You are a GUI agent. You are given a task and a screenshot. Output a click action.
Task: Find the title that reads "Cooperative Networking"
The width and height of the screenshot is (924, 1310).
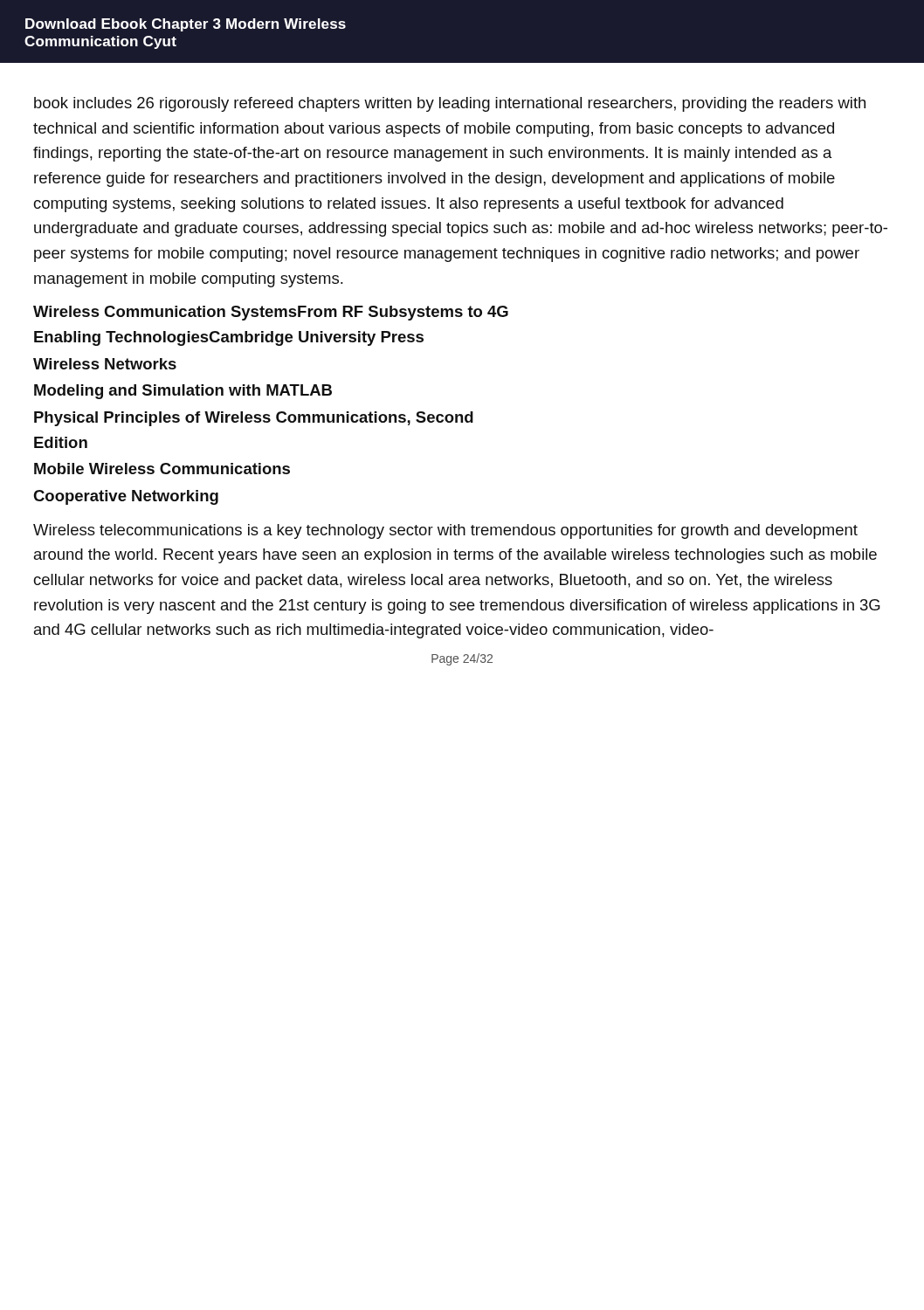pyautogui.click(x=126, y=496)
